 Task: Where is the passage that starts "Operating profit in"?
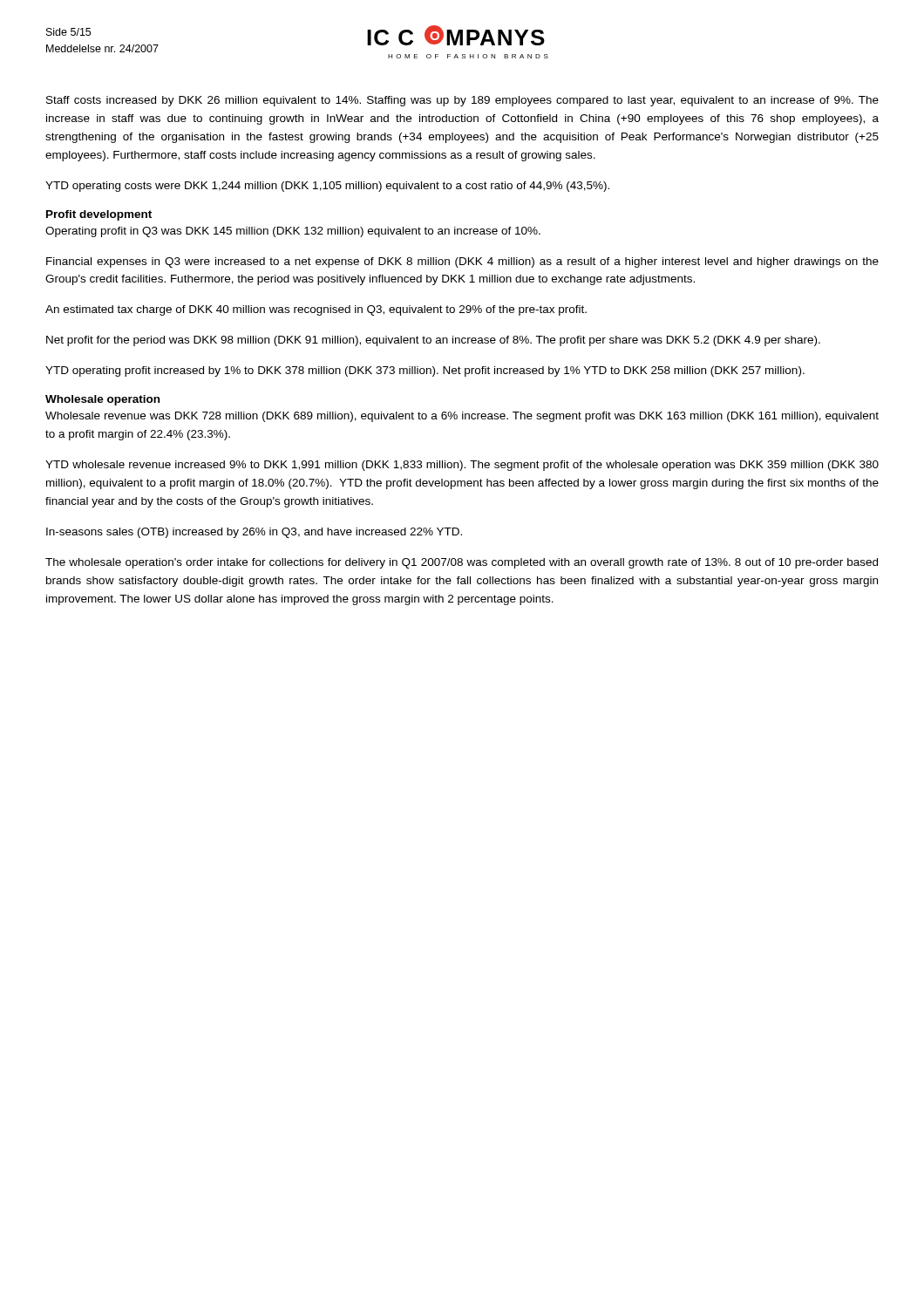[x=293, y=230]
